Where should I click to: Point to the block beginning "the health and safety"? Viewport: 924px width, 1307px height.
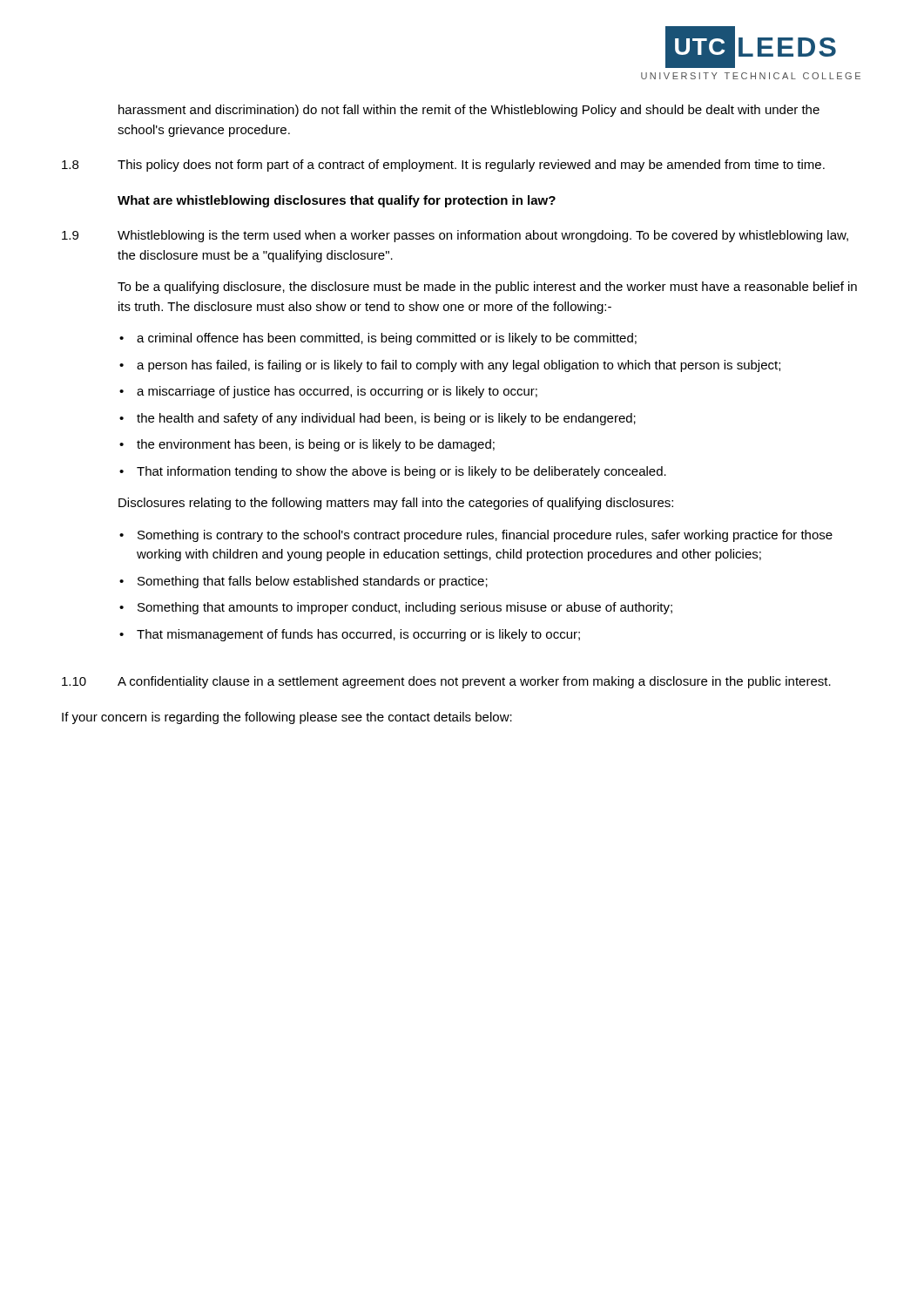(387, 417)
